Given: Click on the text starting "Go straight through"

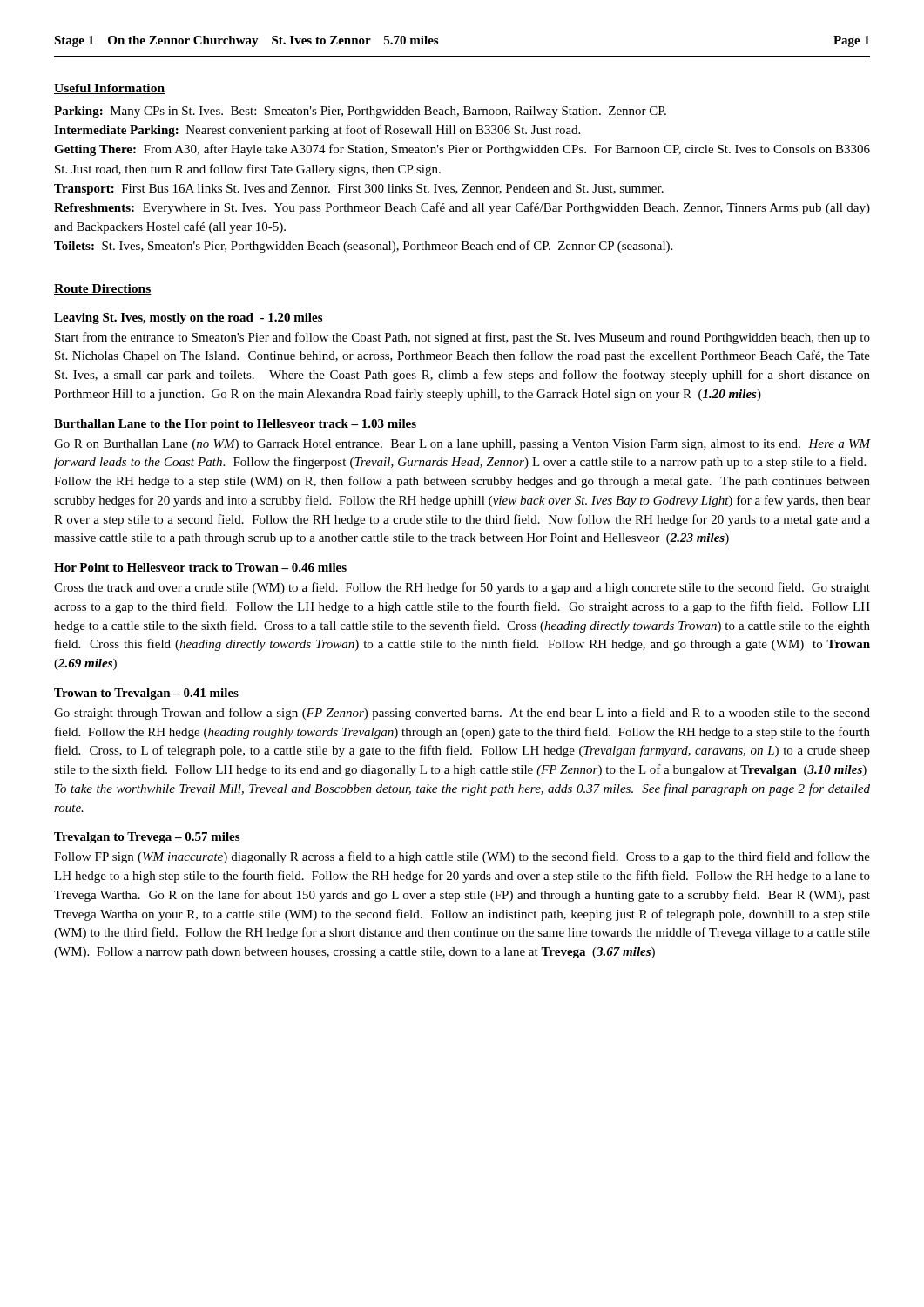Looking at the screenshot, I should click(x=462, y=761).
